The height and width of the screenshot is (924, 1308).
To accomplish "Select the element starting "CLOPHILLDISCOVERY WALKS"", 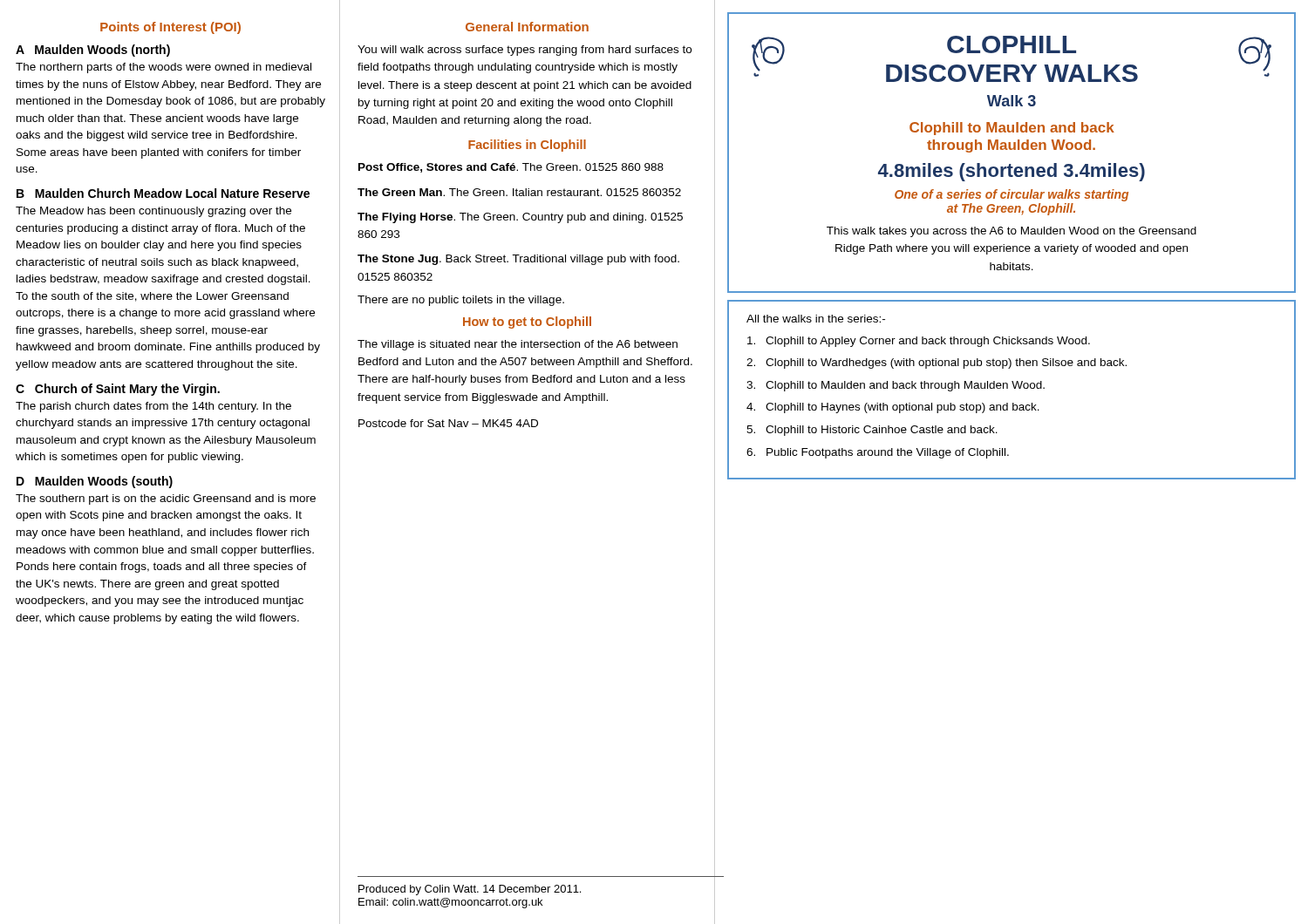I will pyautogui.click(x=1012, y=58).
